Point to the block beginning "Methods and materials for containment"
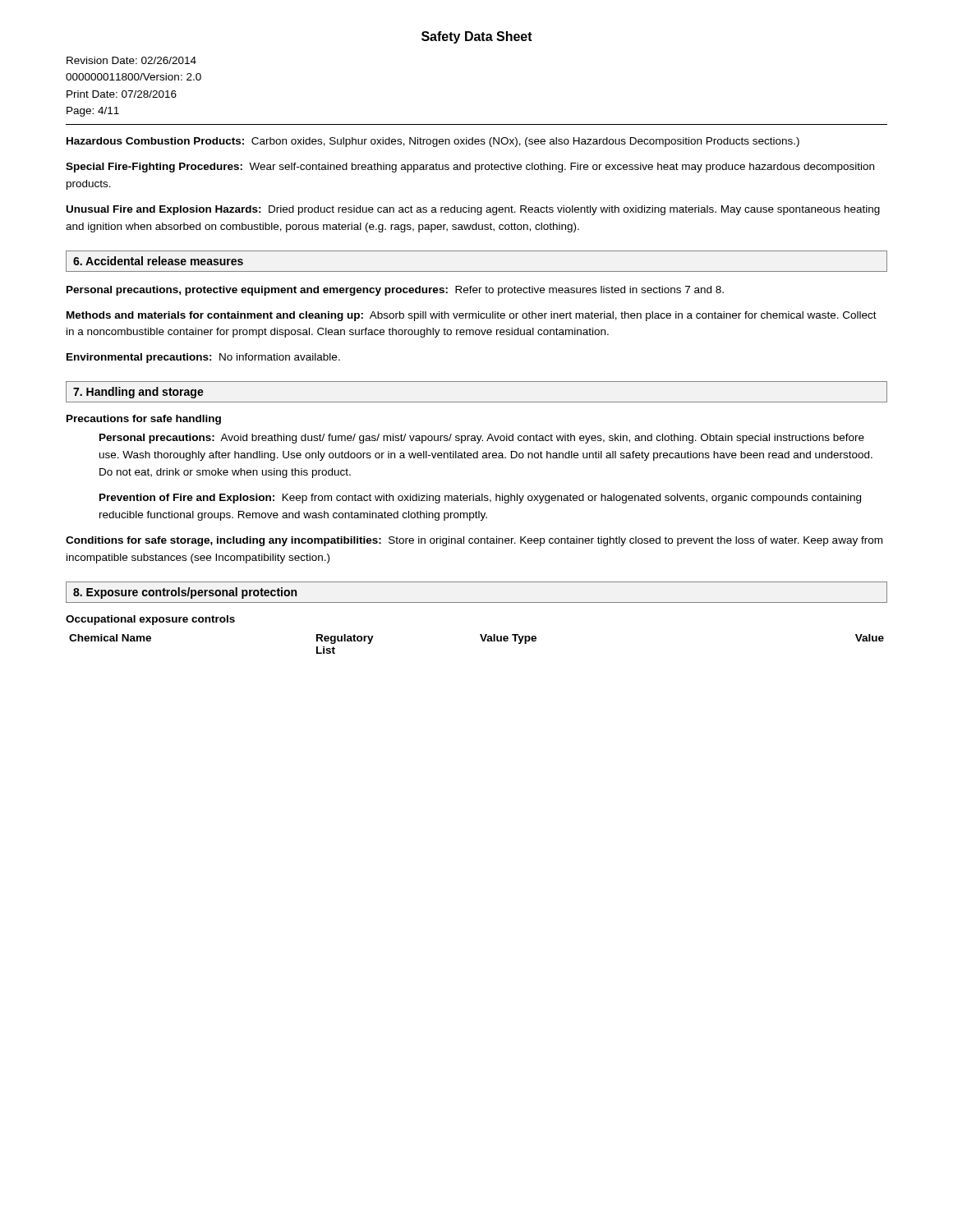The width and height of the screenshot is (953, 1232). 471,323
